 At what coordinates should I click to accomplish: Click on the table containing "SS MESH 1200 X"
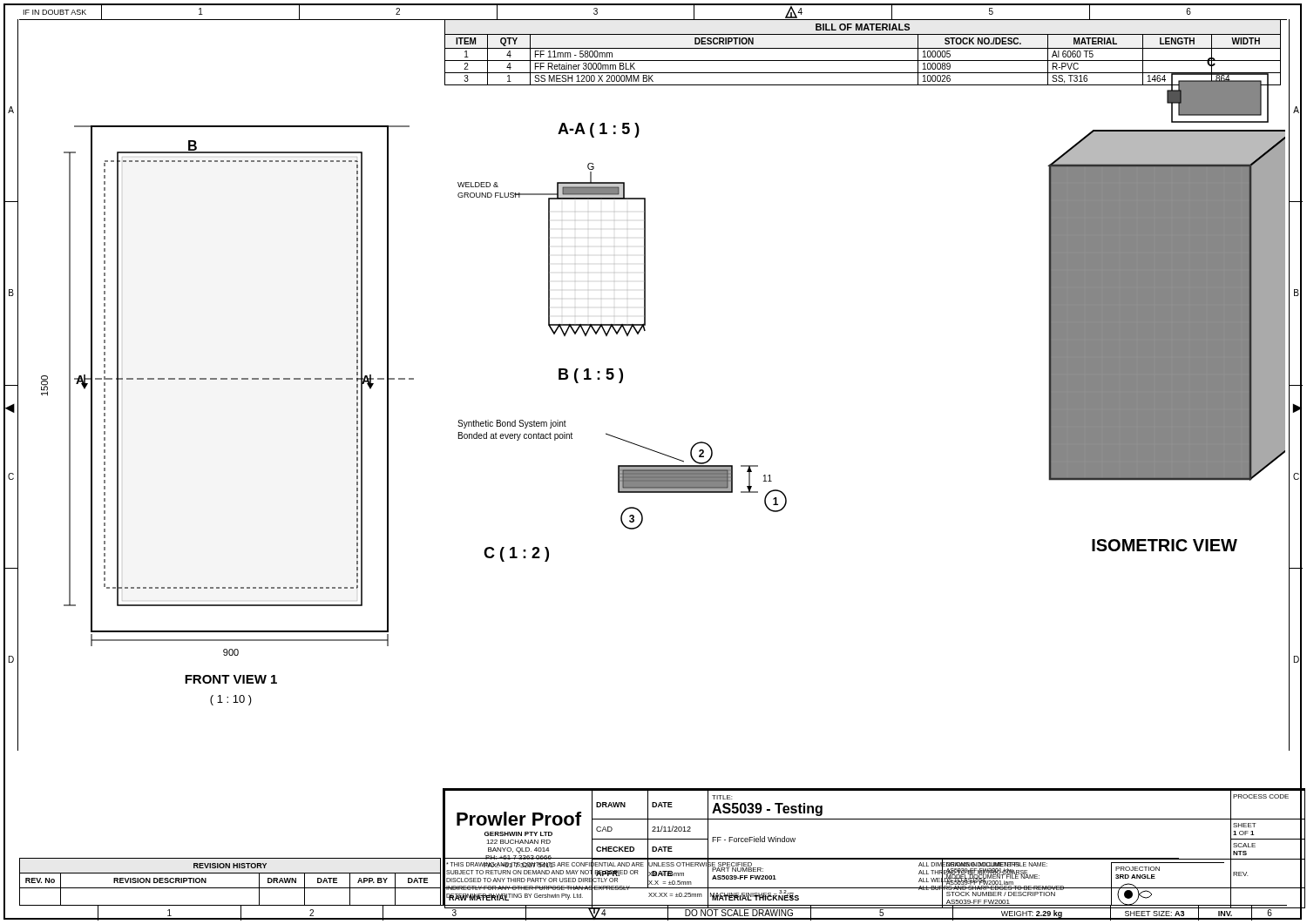863,52
